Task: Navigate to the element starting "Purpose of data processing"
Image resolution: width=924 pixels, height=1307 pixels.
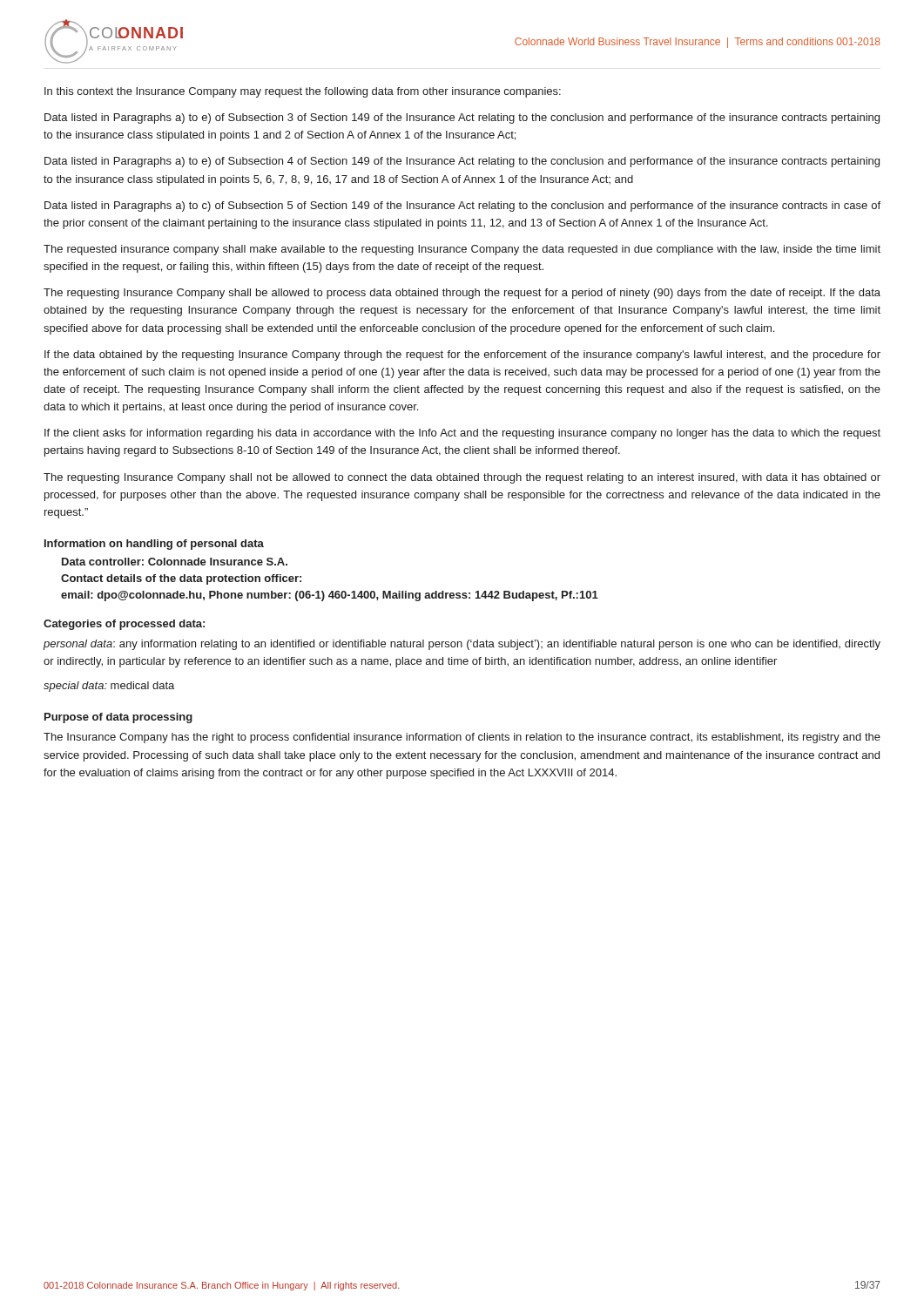Action: pyautogui.click(x=118, y=717)
